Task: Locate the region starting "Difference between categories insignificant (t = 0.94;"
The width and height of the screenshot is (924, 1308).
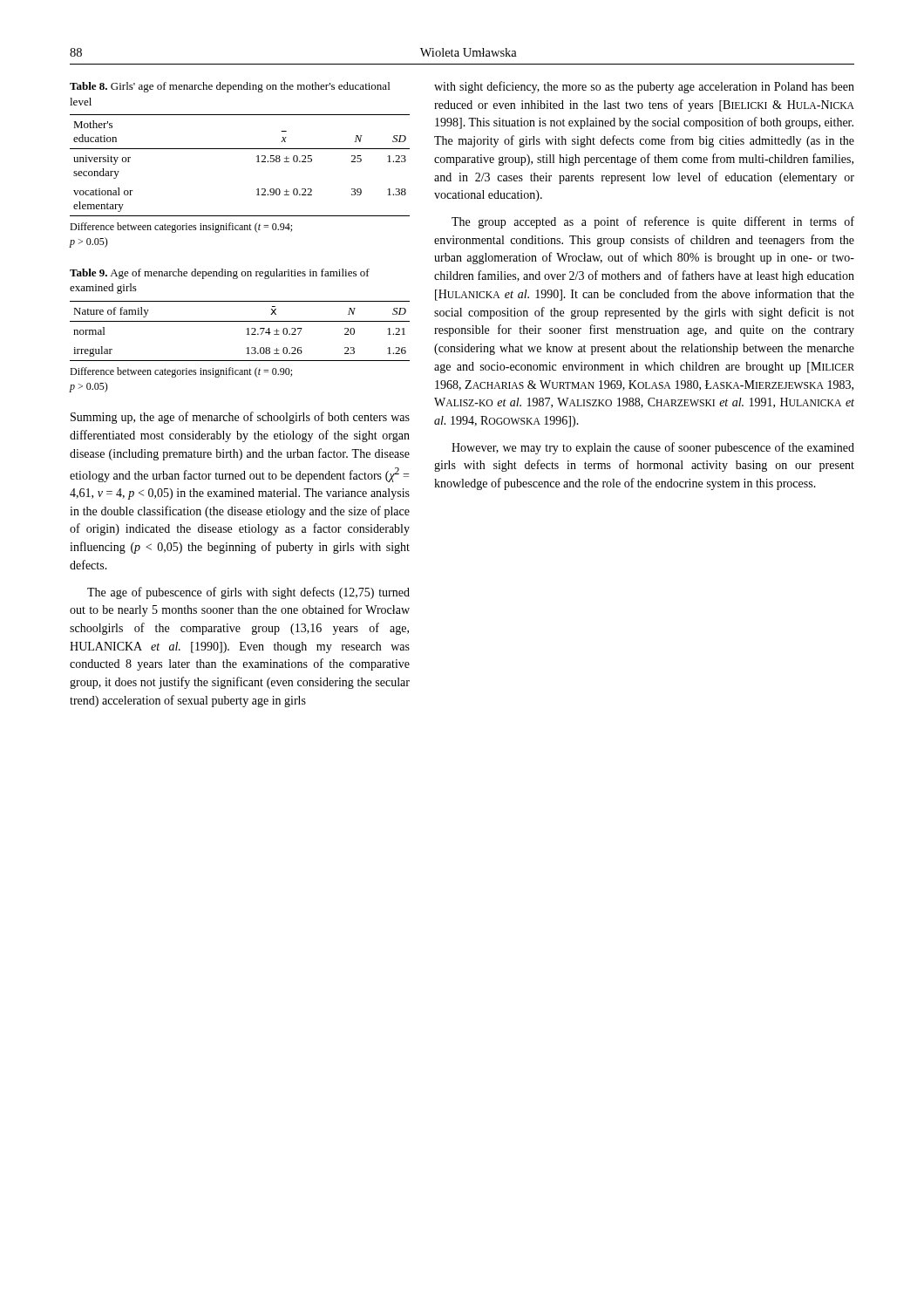Action: tap(181, 234)
